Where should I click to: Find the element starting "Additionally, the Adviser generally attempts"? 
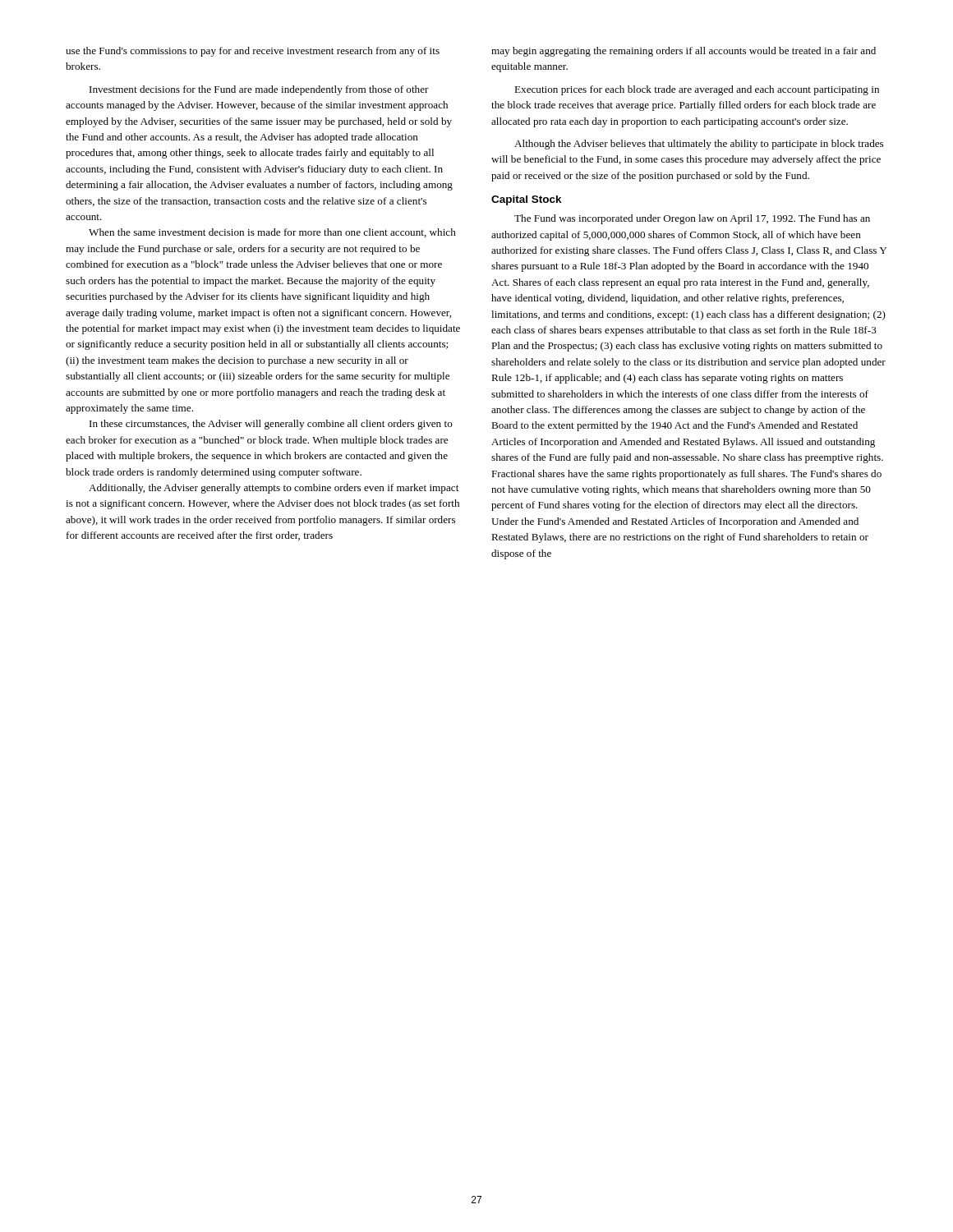coord(264,512)
